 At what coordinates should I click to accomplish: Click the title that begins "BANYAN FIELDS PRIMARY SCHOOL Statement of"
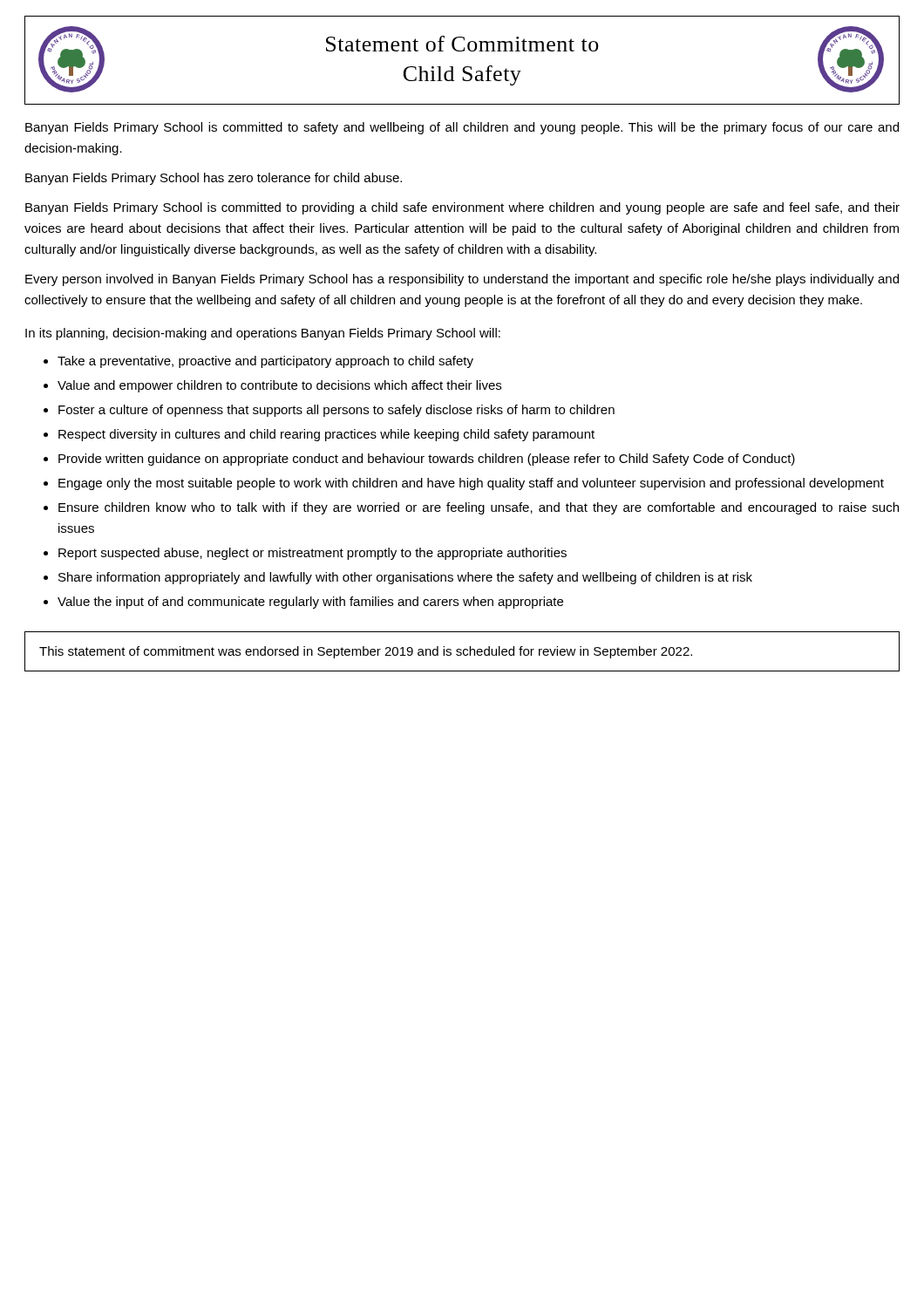pyautogui.click(x=462, y=59)
